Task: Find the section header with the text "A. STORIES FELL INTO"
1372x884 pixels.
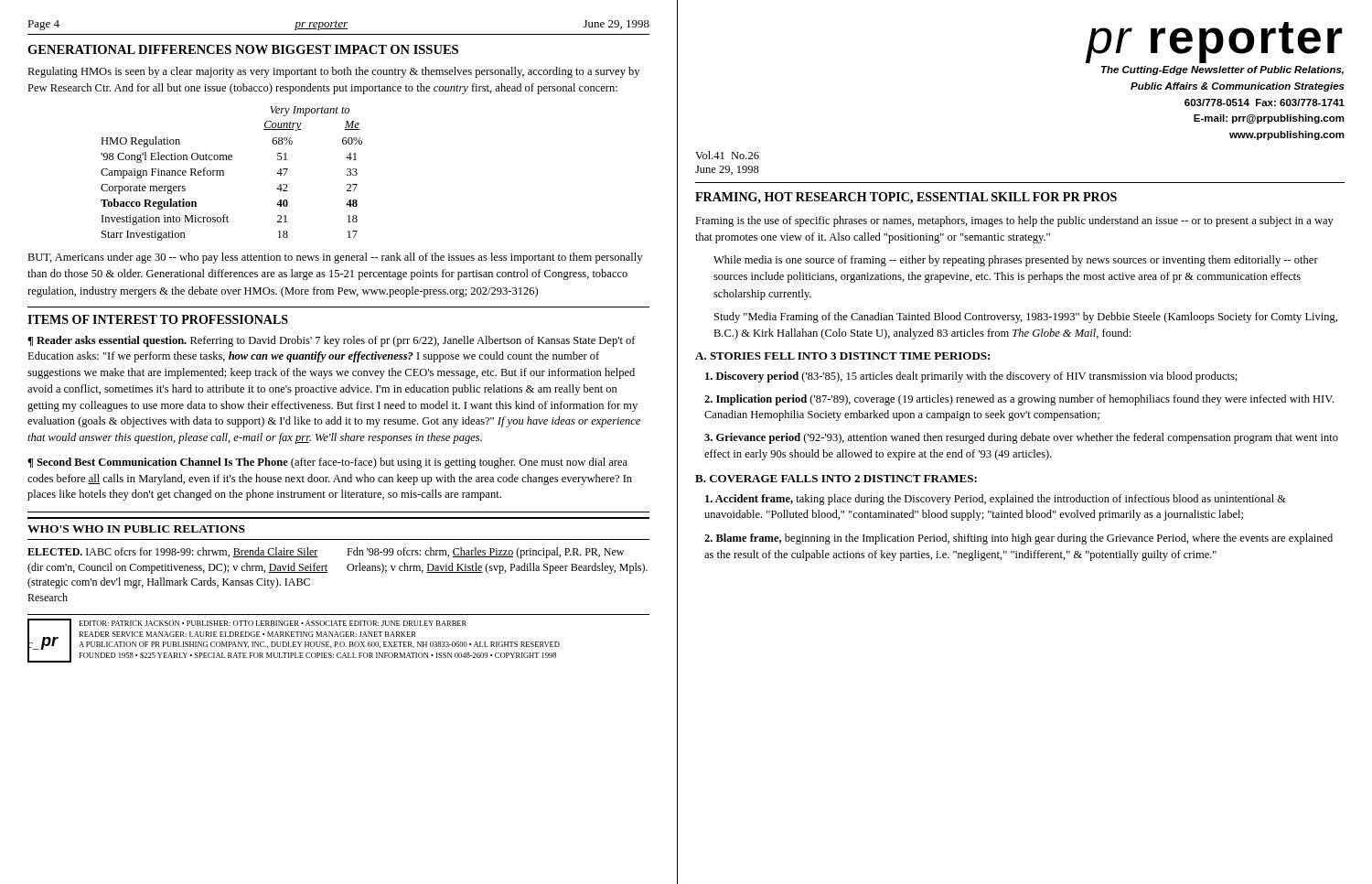Action: 843,355
